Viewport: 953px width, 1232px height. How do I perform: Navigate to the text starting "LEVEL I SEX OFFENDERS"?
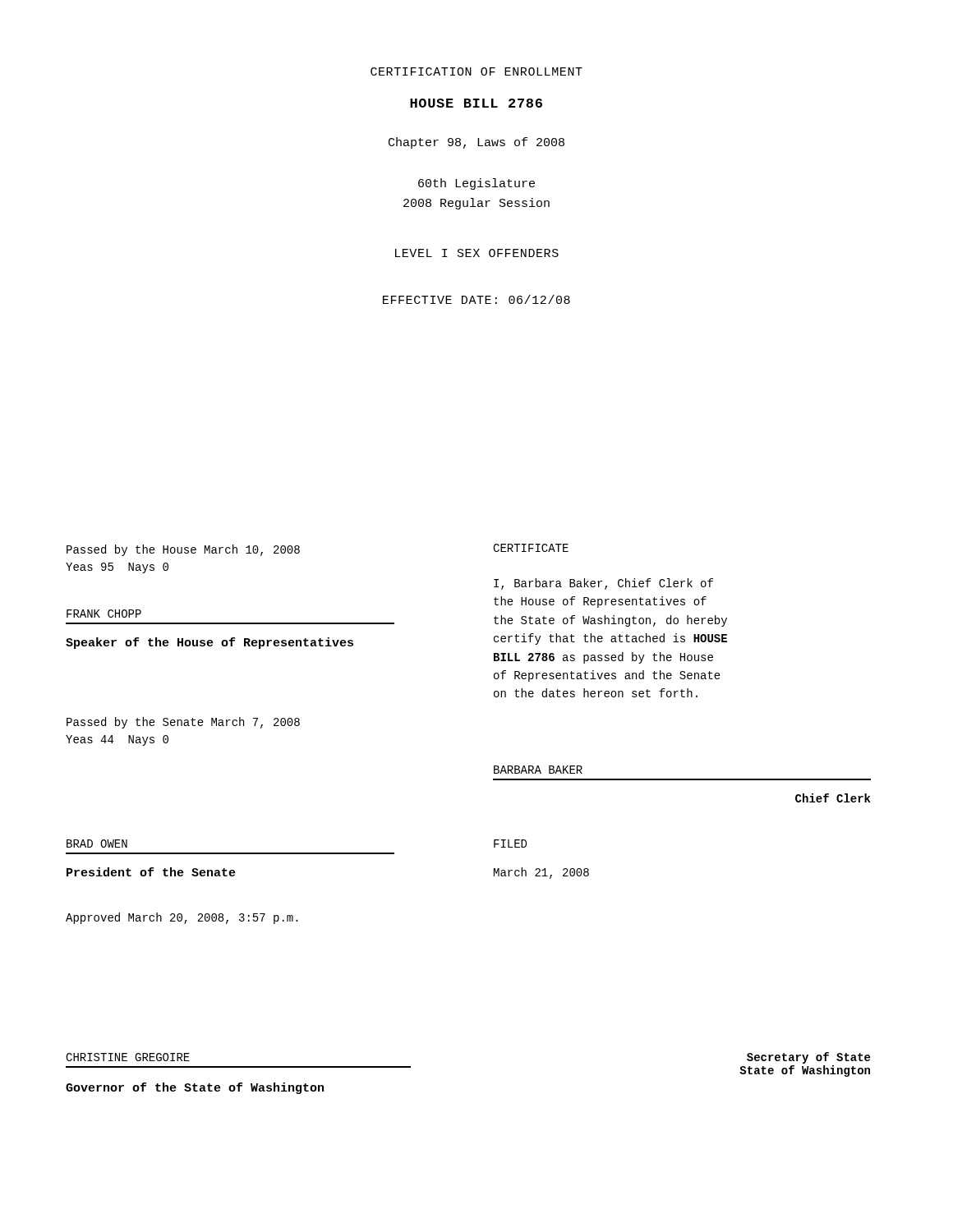tap(476, 254)
